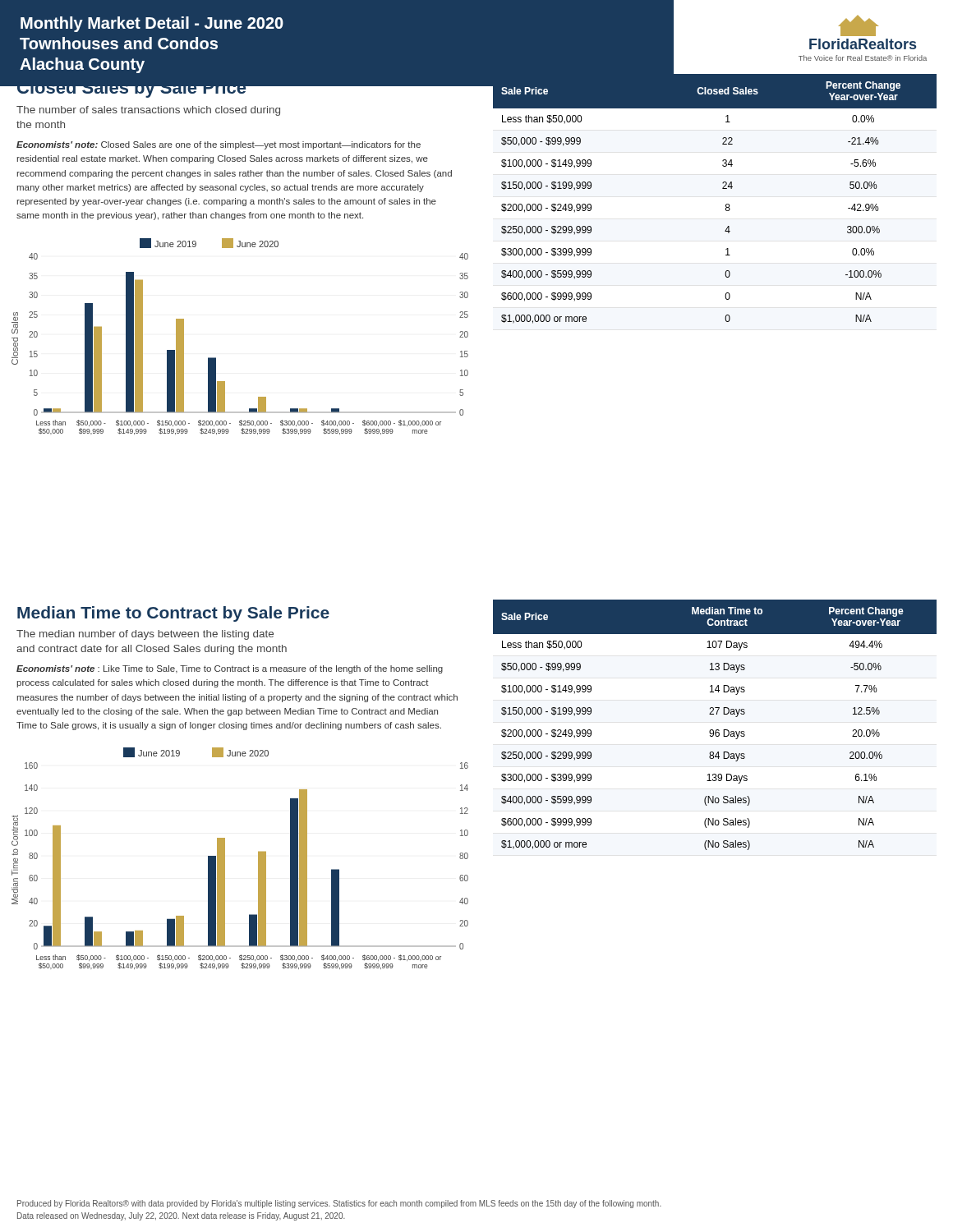Find the logo
The image size is (953, 1232).
863,39
